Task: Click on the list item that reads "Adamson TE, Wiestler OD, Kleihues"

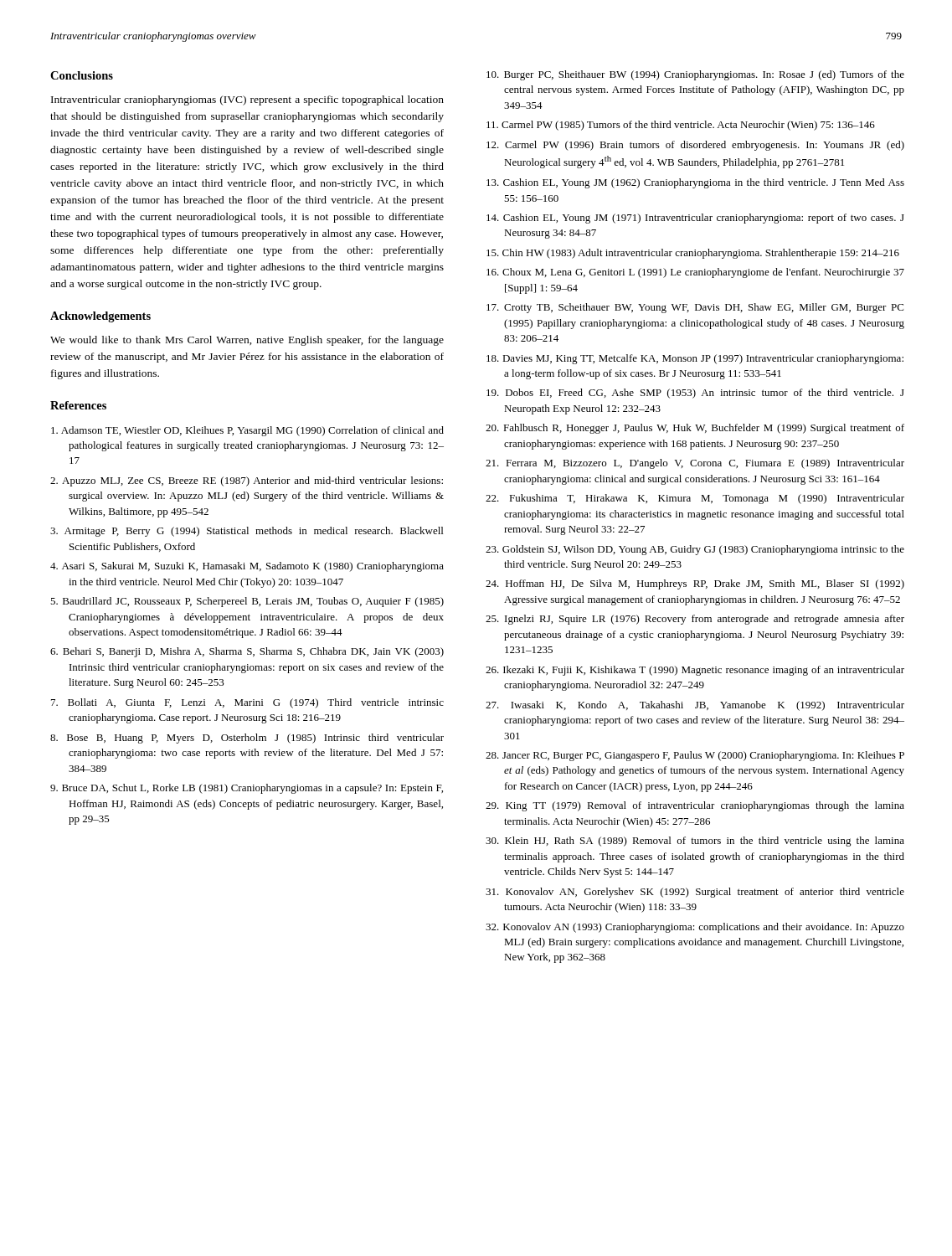Action: (x=247, y=445)
